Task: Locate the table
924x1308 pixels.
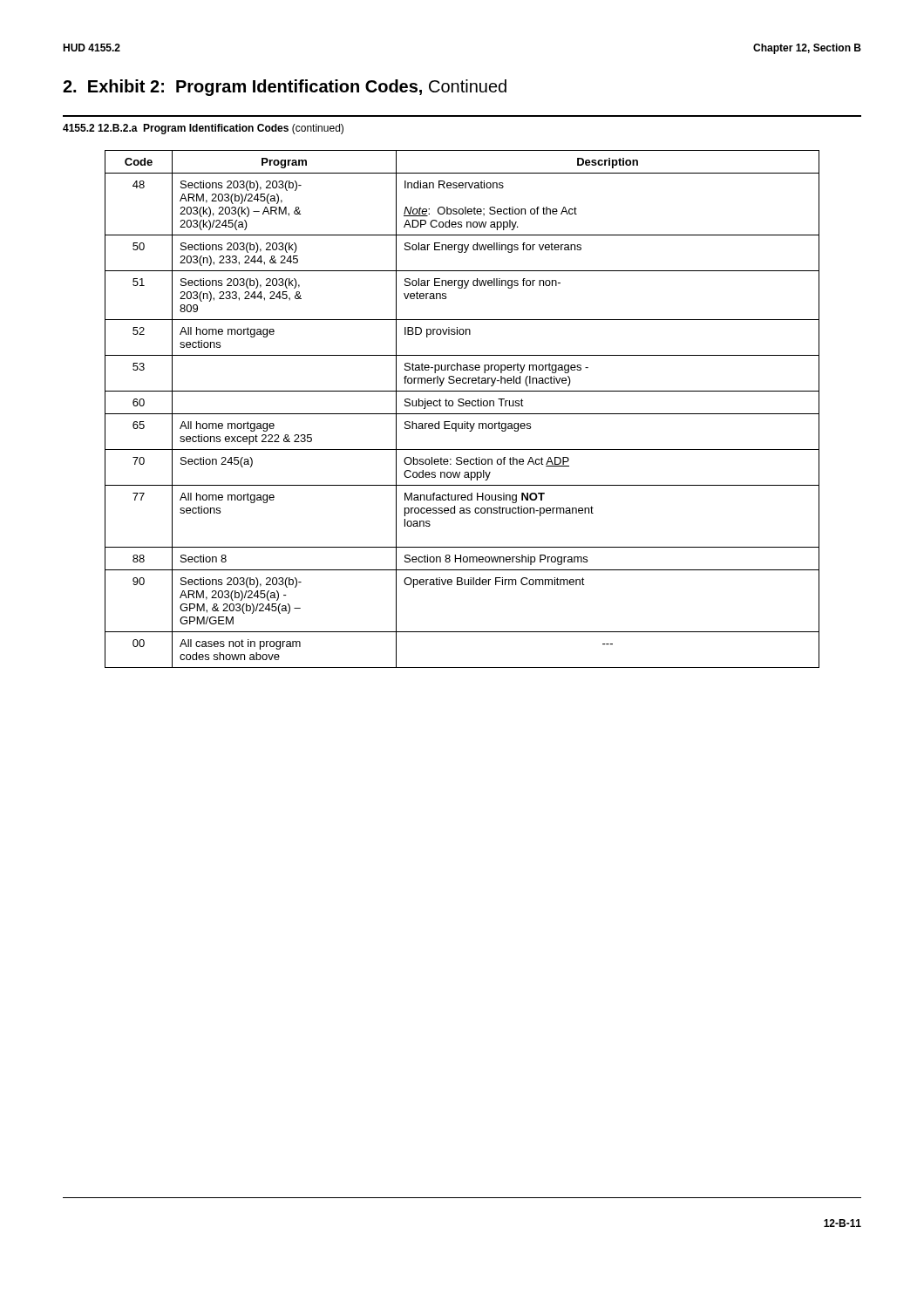Action: pyautogui.click(x=462, y=409)
